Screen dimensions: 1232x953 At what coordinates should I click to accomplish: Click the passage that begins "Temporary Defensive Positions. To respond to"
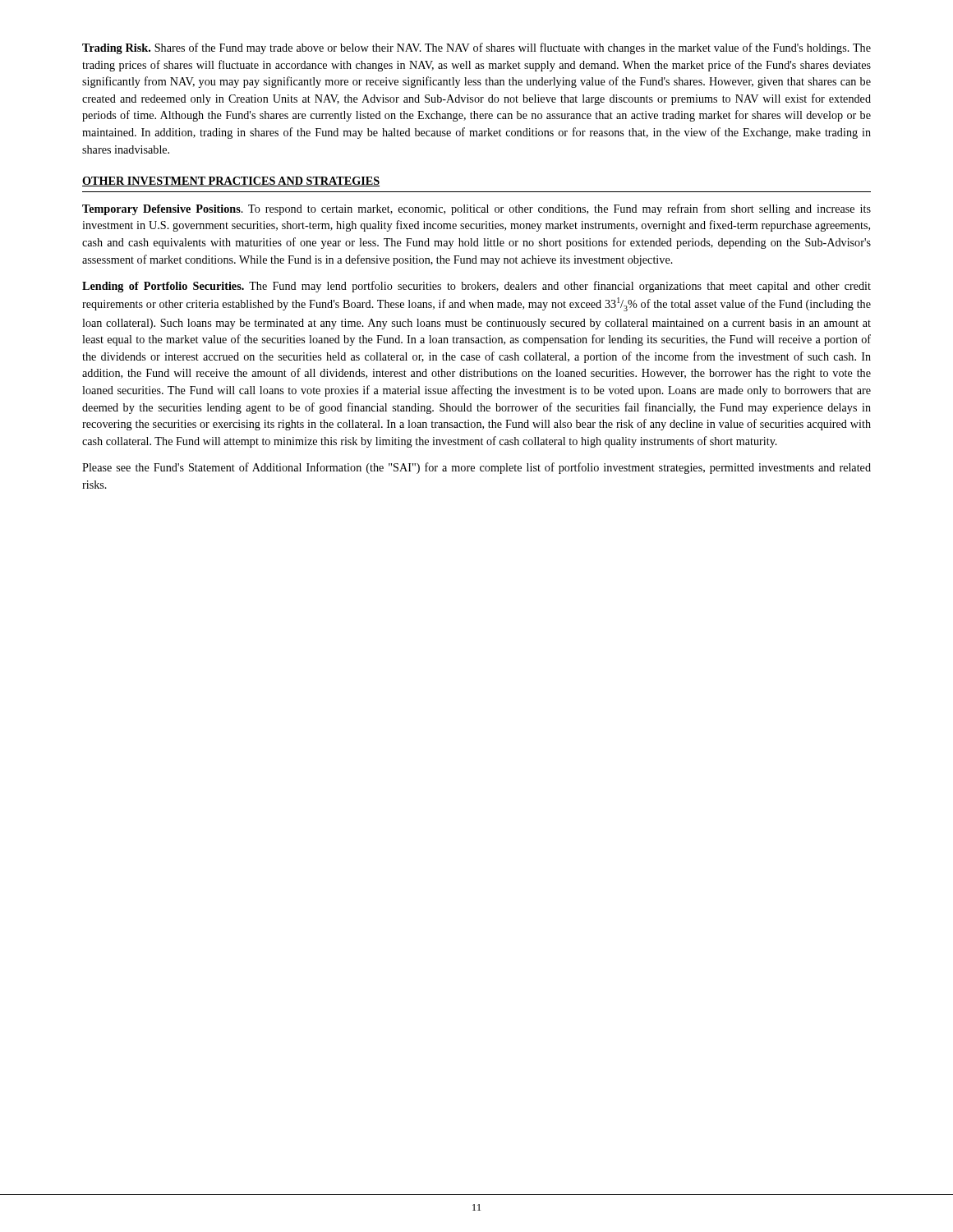(x=476, y=234)
